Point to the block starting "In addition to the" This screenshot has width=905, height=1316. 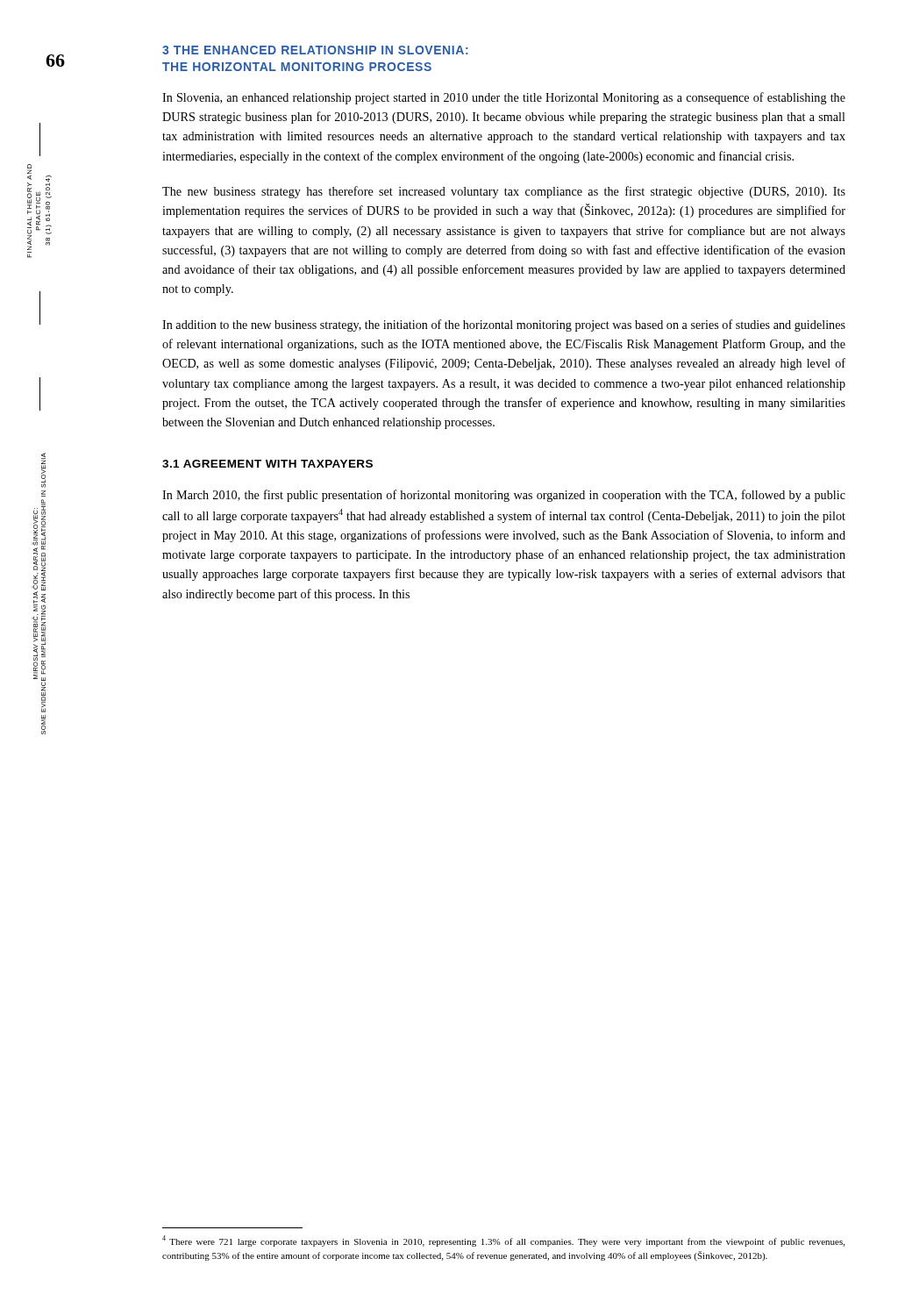[x=504, y=373]
